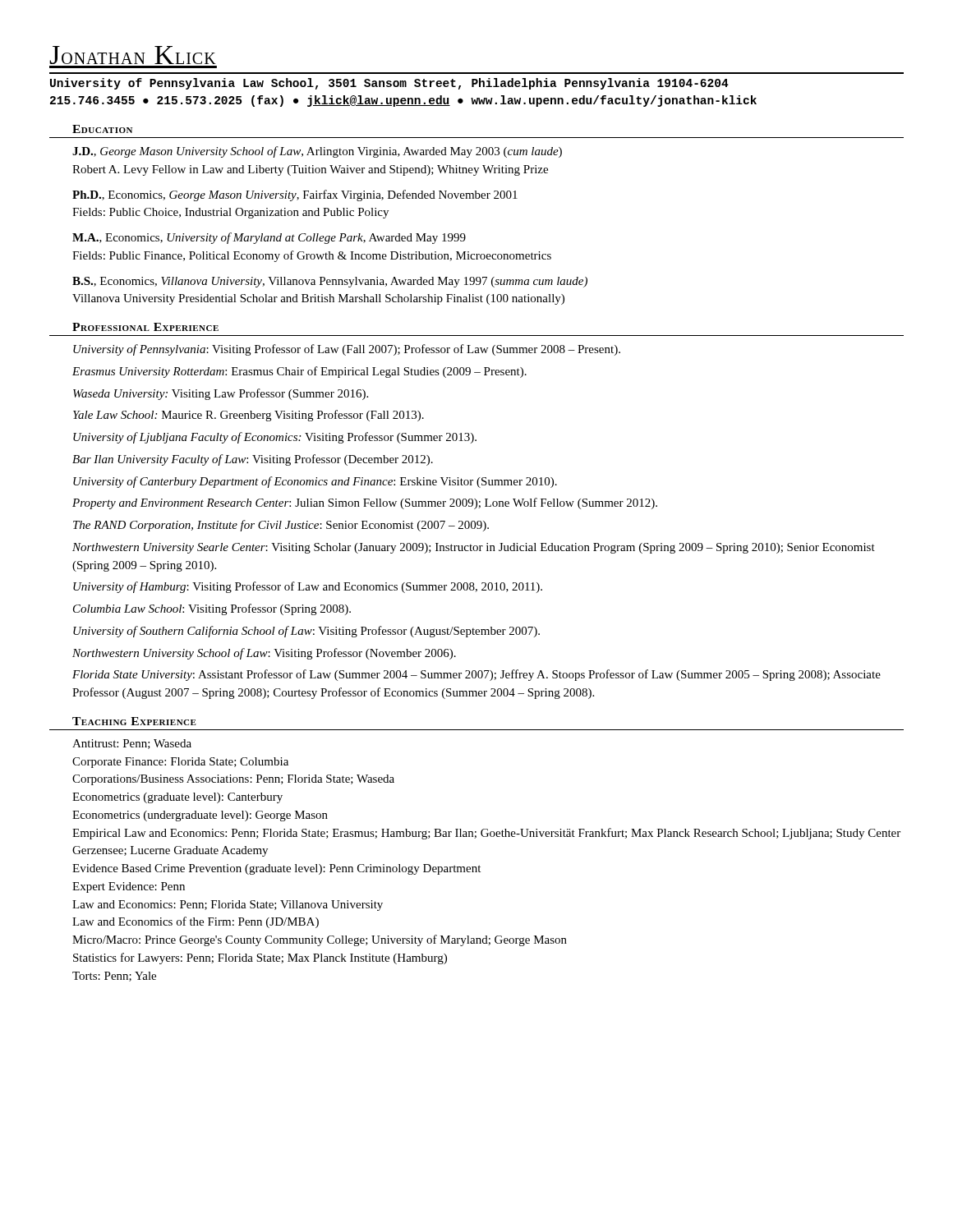This screenshot has width=953, height=1232.
Task: Navigate to the region starting "B.S., Economics, Villanova"
Action: 330,289
